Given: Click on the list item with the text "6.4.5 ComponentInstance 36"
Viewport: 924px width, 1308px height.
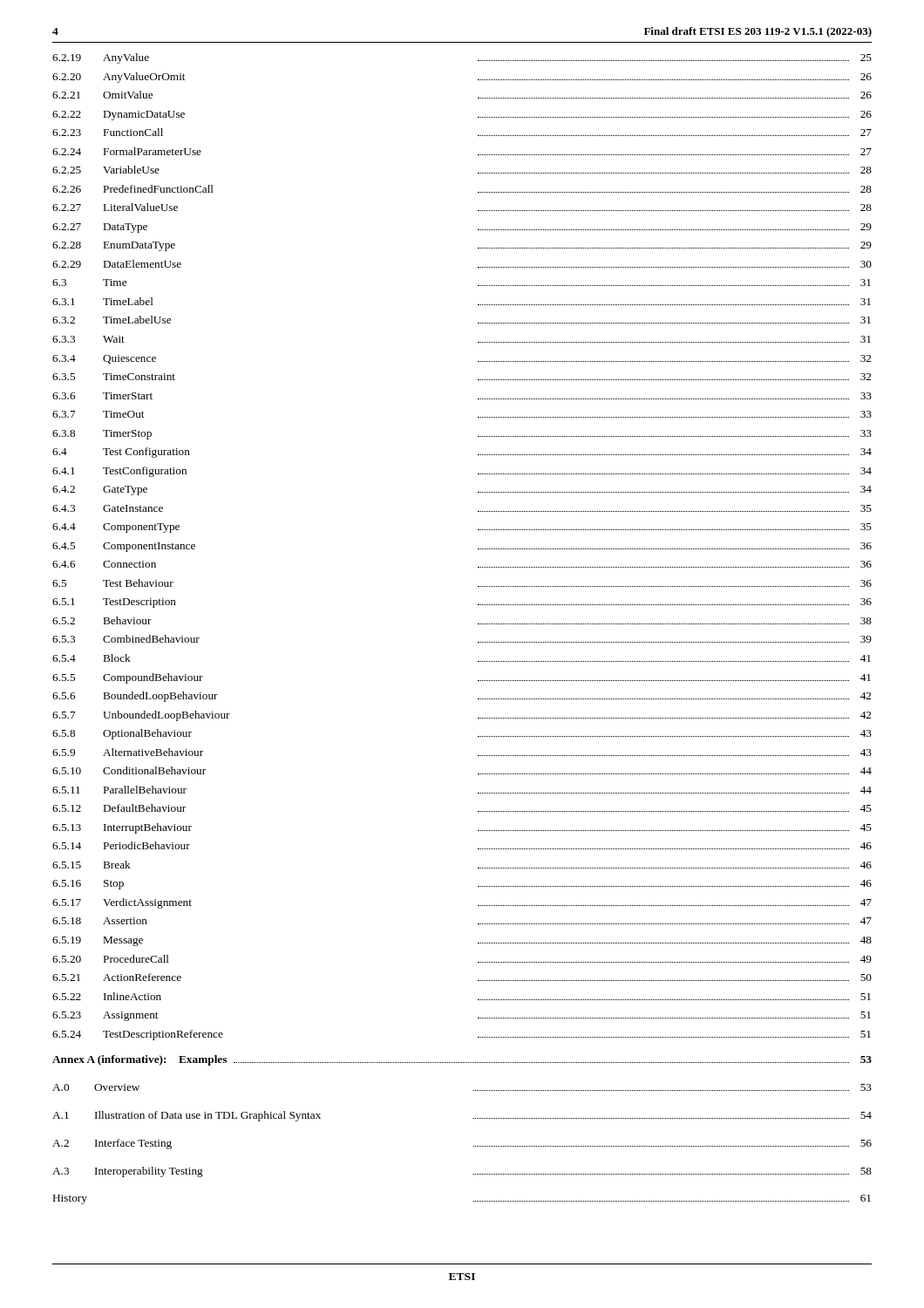Looking at the screenshot, I should [65, 547].
